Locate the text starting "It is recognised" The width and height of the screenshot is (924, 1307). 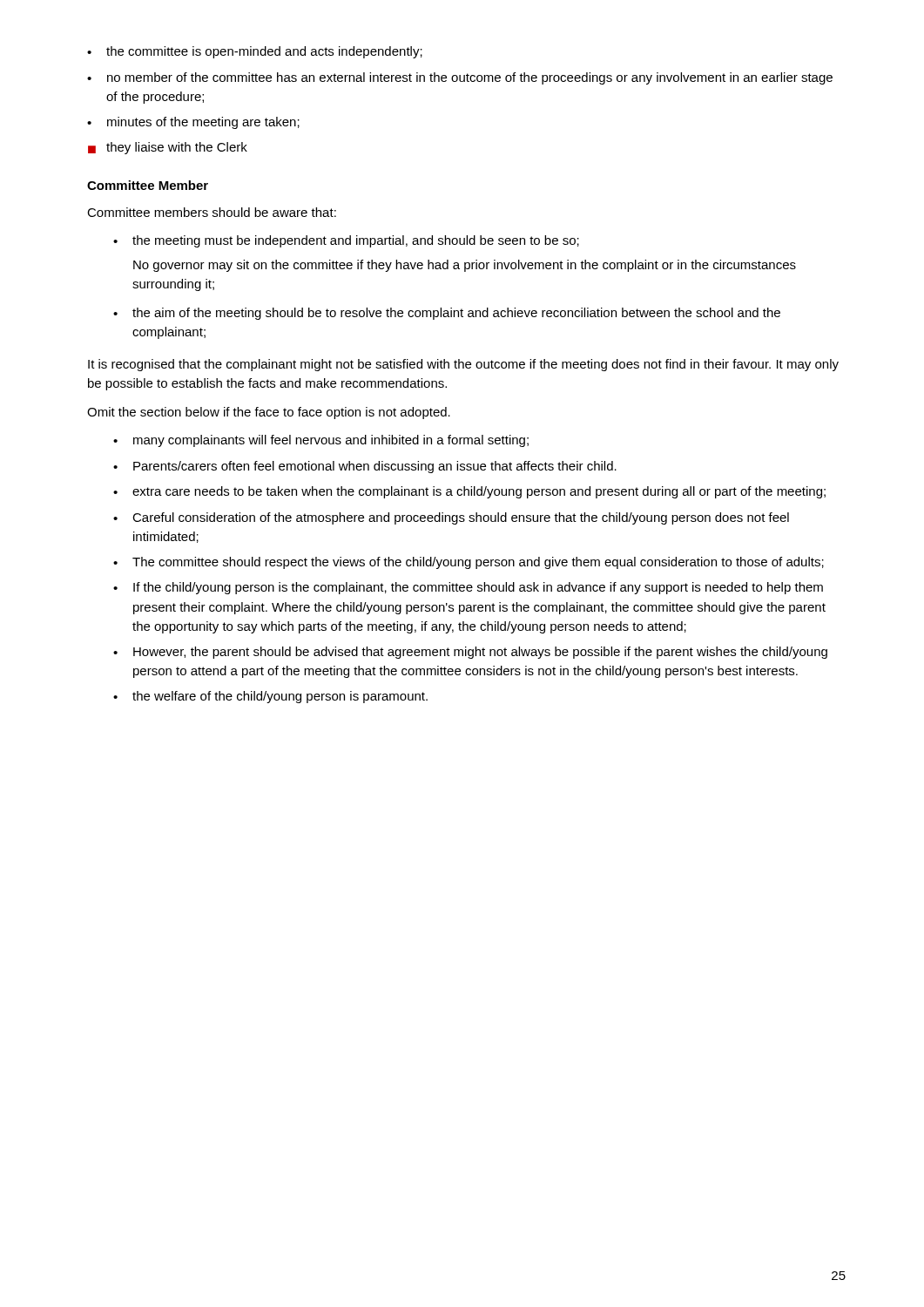click(x=463, y=373)
